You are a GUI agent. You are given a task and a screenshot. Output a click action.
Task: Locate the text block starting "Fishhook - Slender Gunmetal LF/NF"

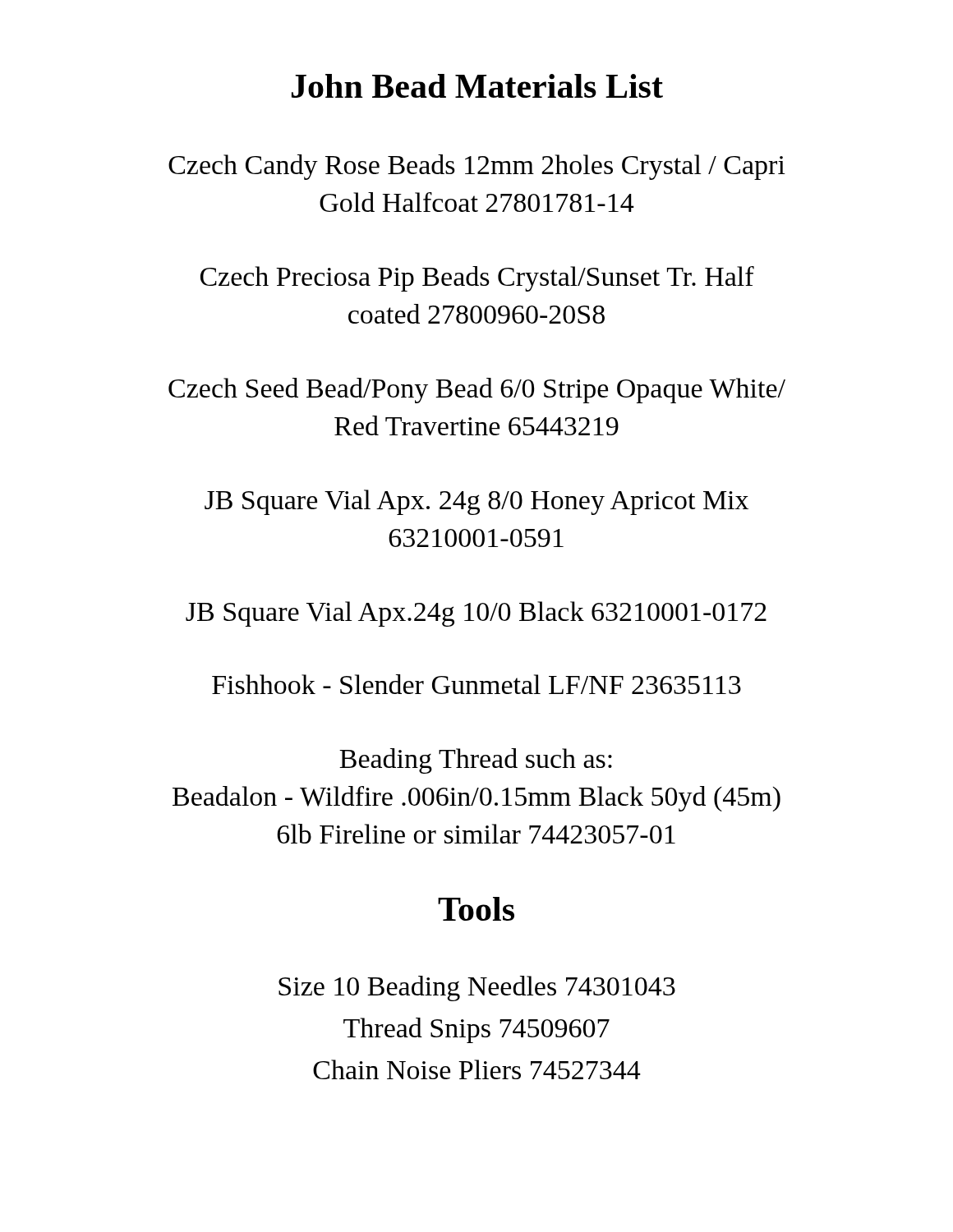[x=476, y=685]
